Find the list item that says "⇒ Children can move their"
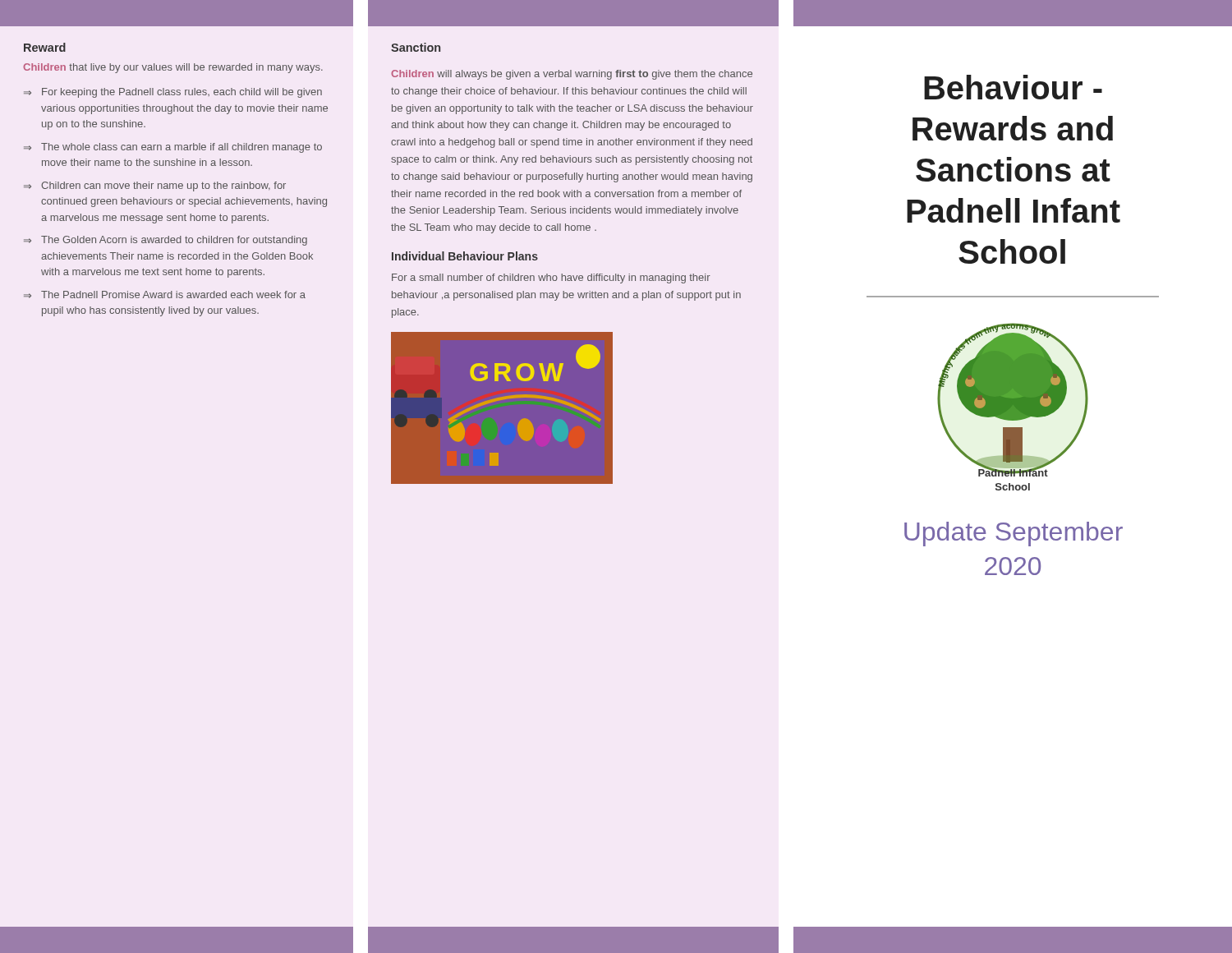Image resolution: width=1232 pixels, height=953 pixels. [x=177, y=201]
